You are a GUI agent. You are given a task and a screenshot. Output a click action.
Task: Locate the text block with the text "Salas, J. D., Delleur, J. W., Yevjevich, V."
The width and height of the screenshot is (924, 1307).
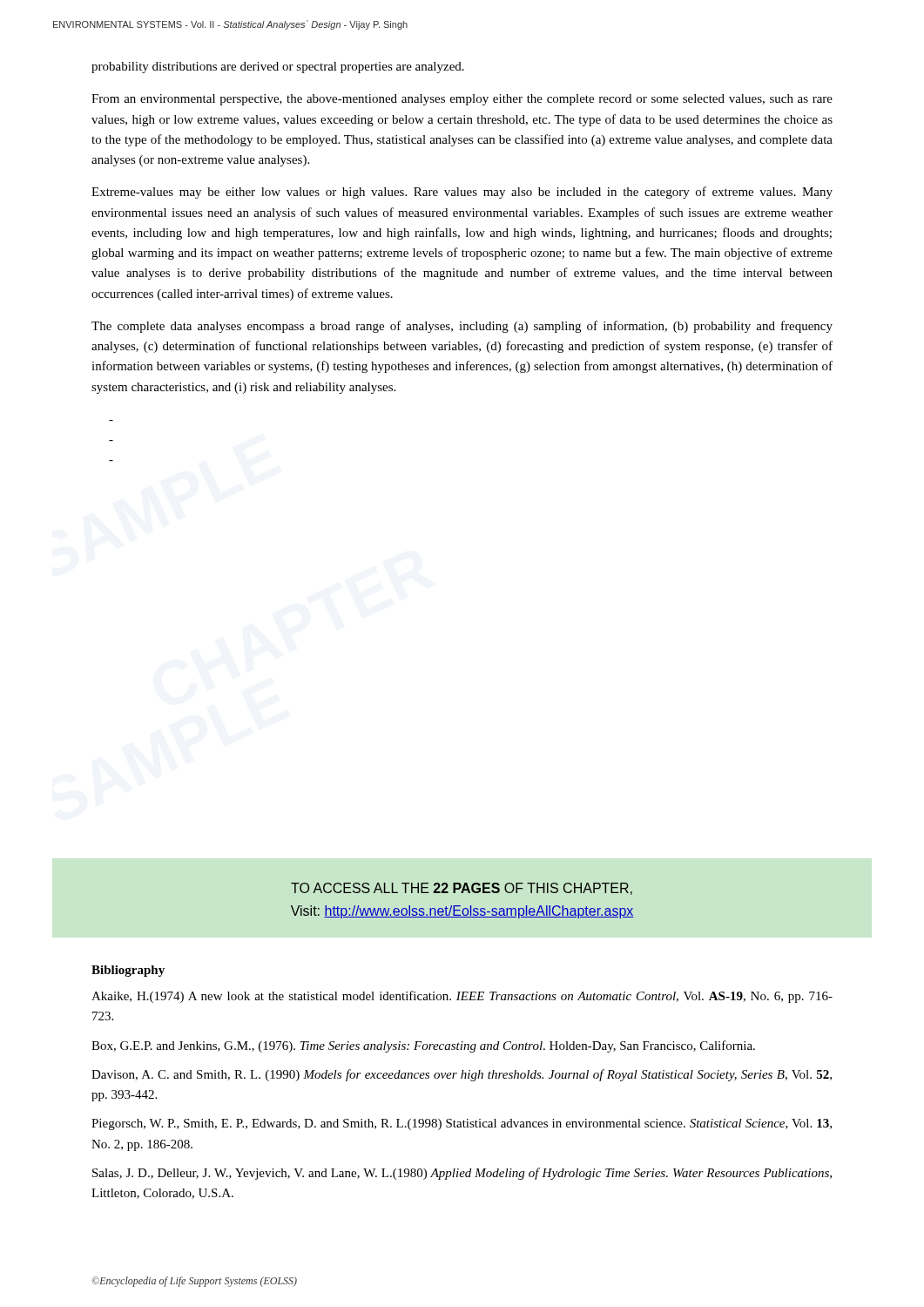click(462, 1183)
